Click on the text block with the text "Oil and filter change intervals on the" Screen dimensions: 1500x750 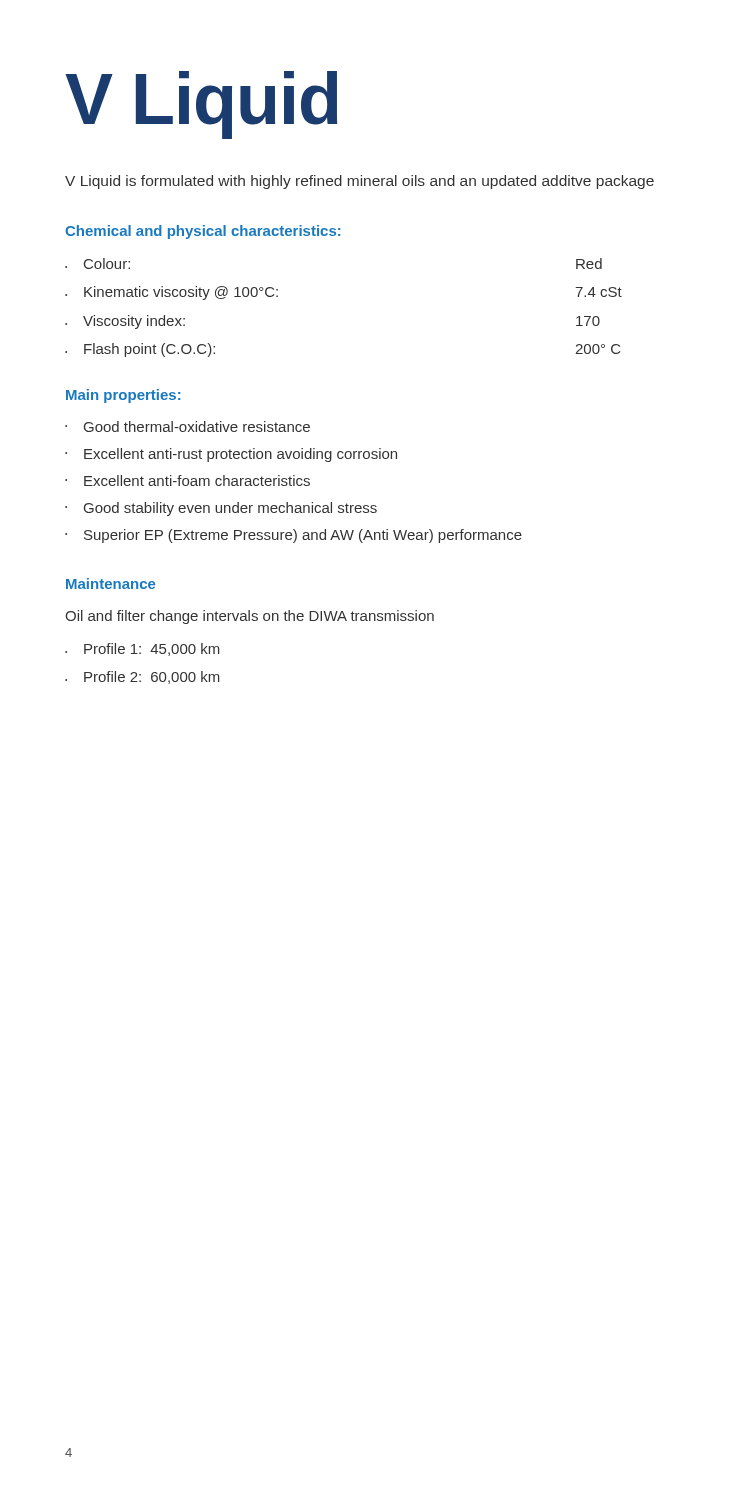[375, 616]
